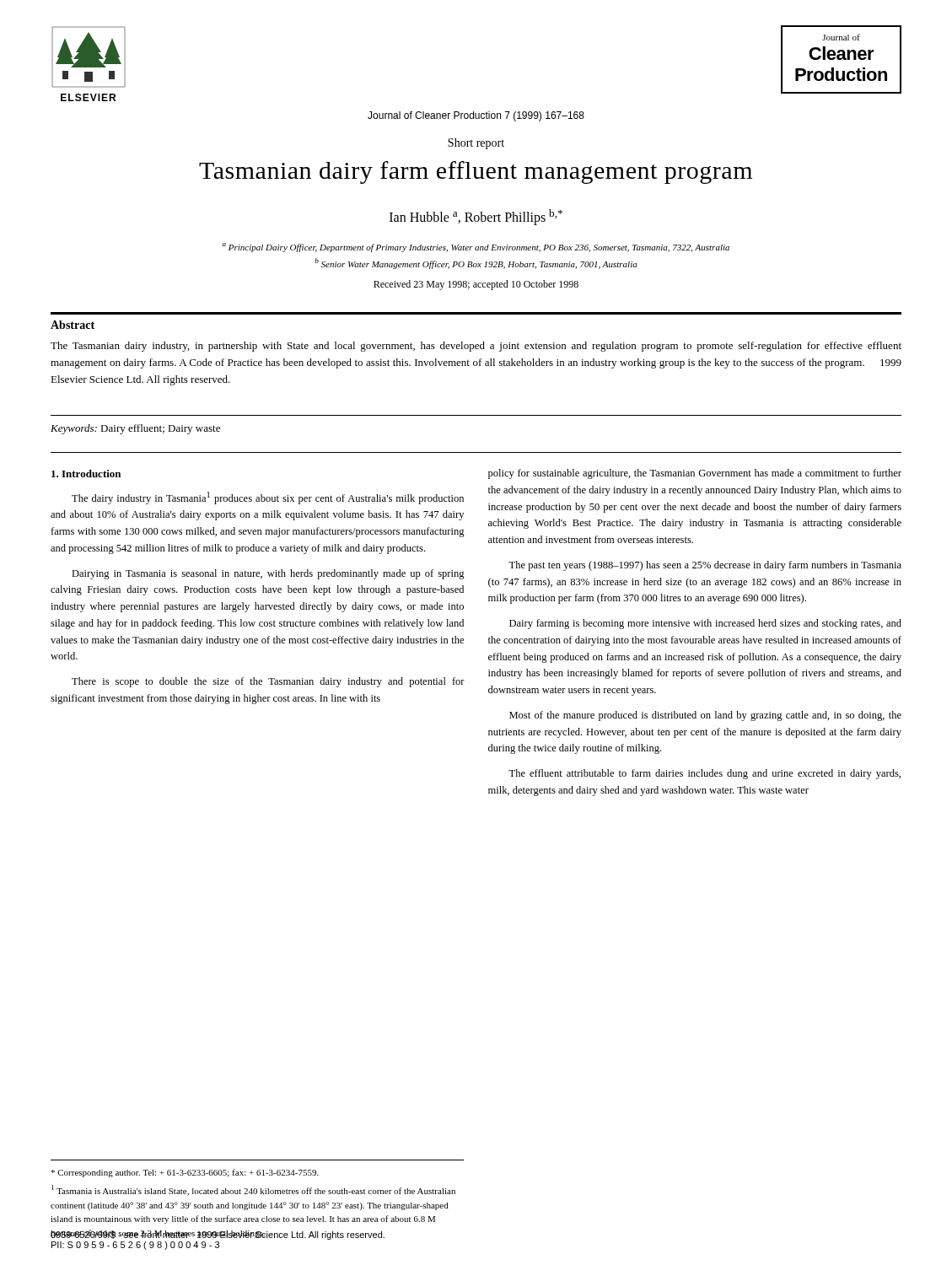Click on the text block with the text "Received 23 May 1998; accepted"
Screen dimensions: 1265x952
click(x=476, y=284)
